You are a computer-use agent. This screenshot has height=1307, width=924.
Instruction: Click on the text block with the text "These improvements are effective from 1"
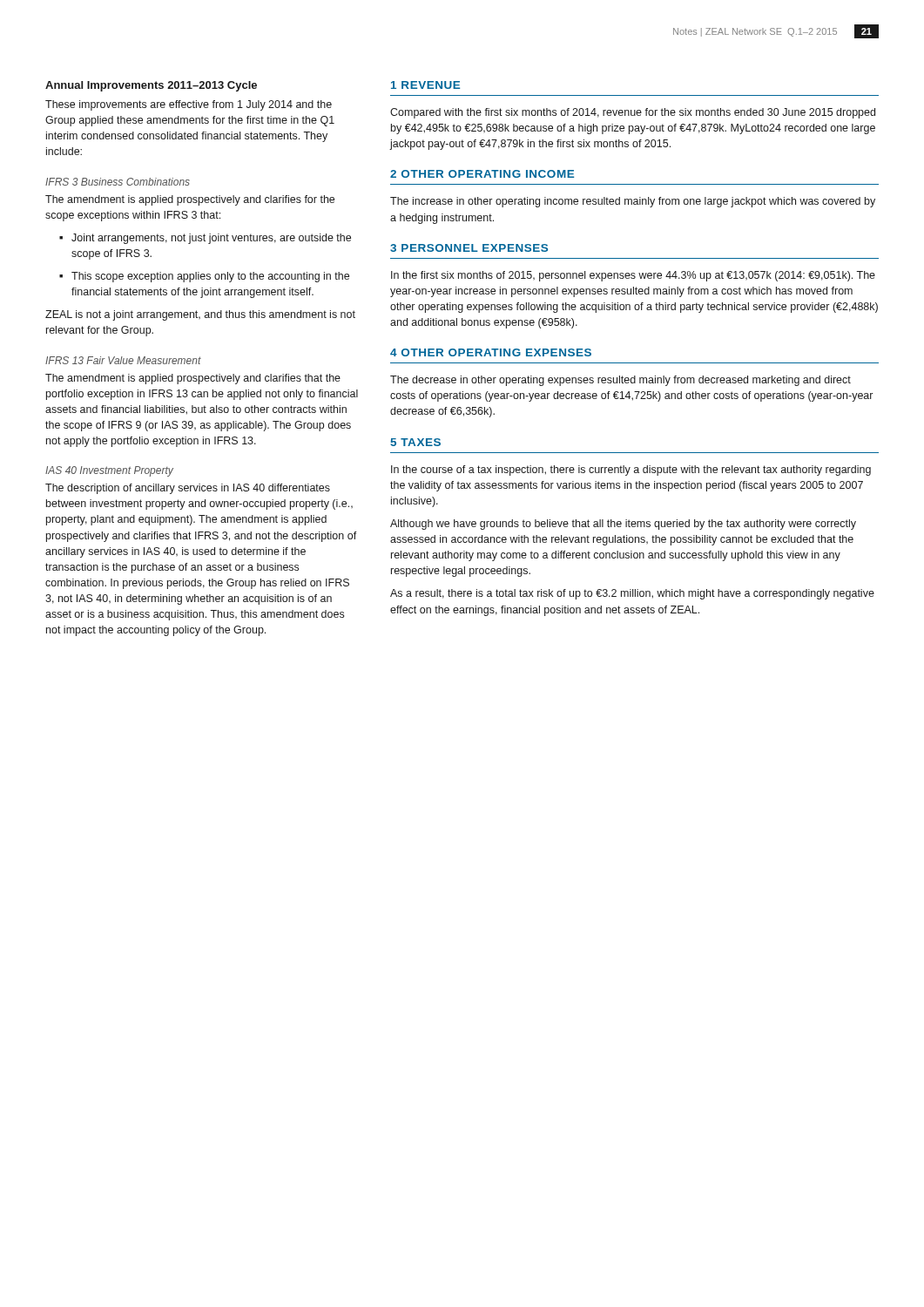pos(202,128)
